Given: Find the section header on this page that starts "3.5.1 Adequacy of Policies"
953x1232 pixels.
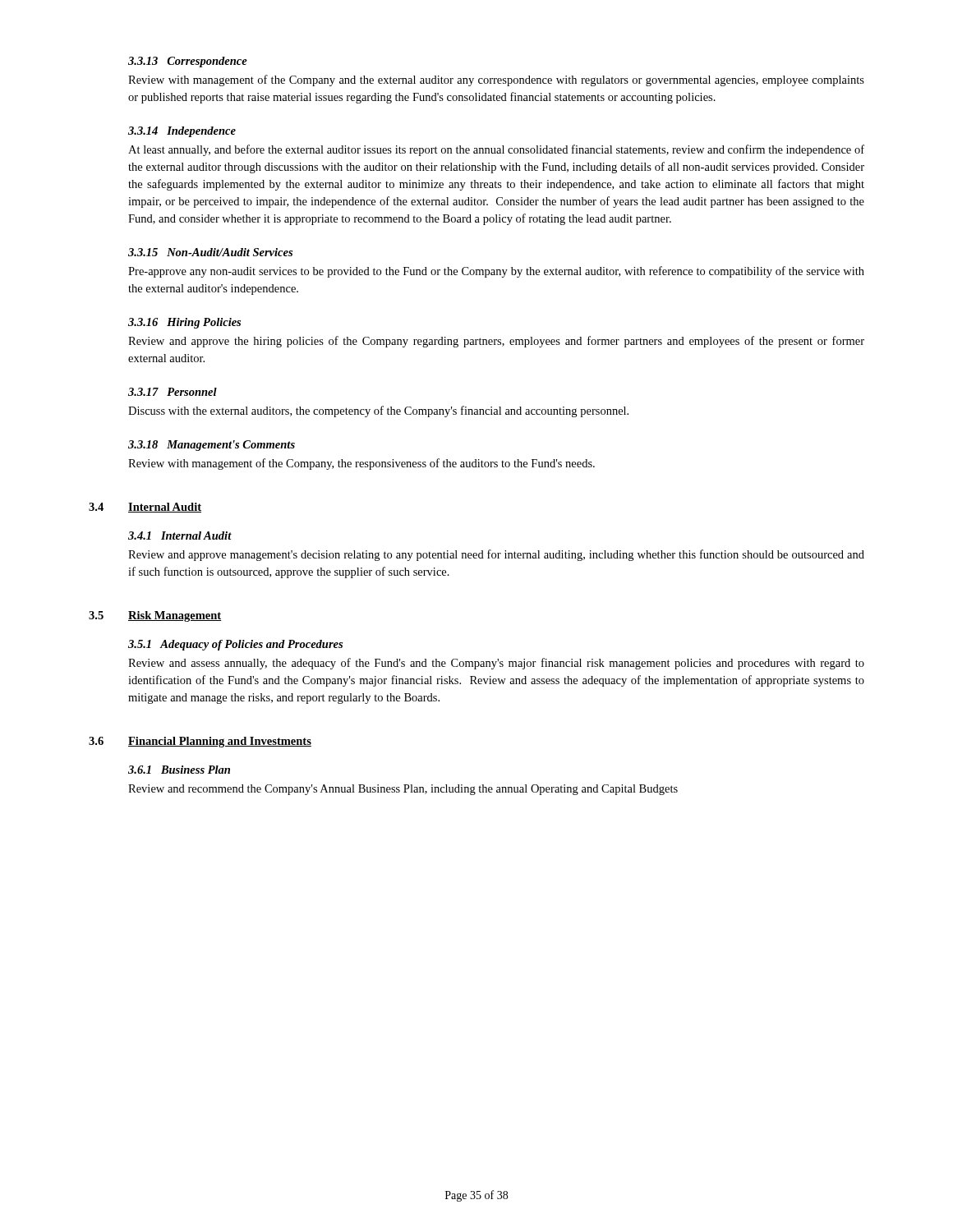Looking at the screenshot, I should click(x=236, y=644).
